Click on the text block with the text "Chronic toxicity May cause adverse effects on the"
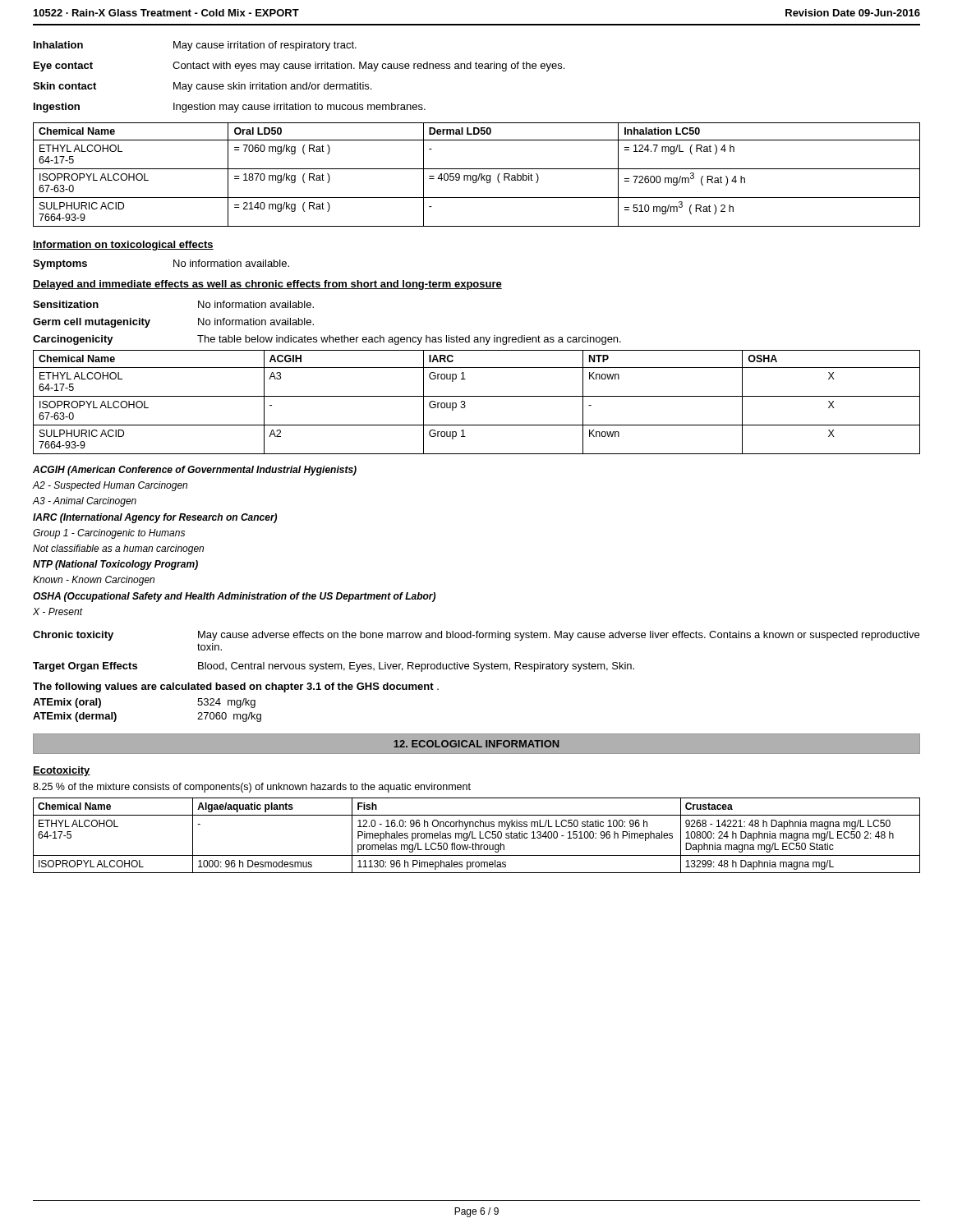 pyautogui.click(x=476, y=641)
